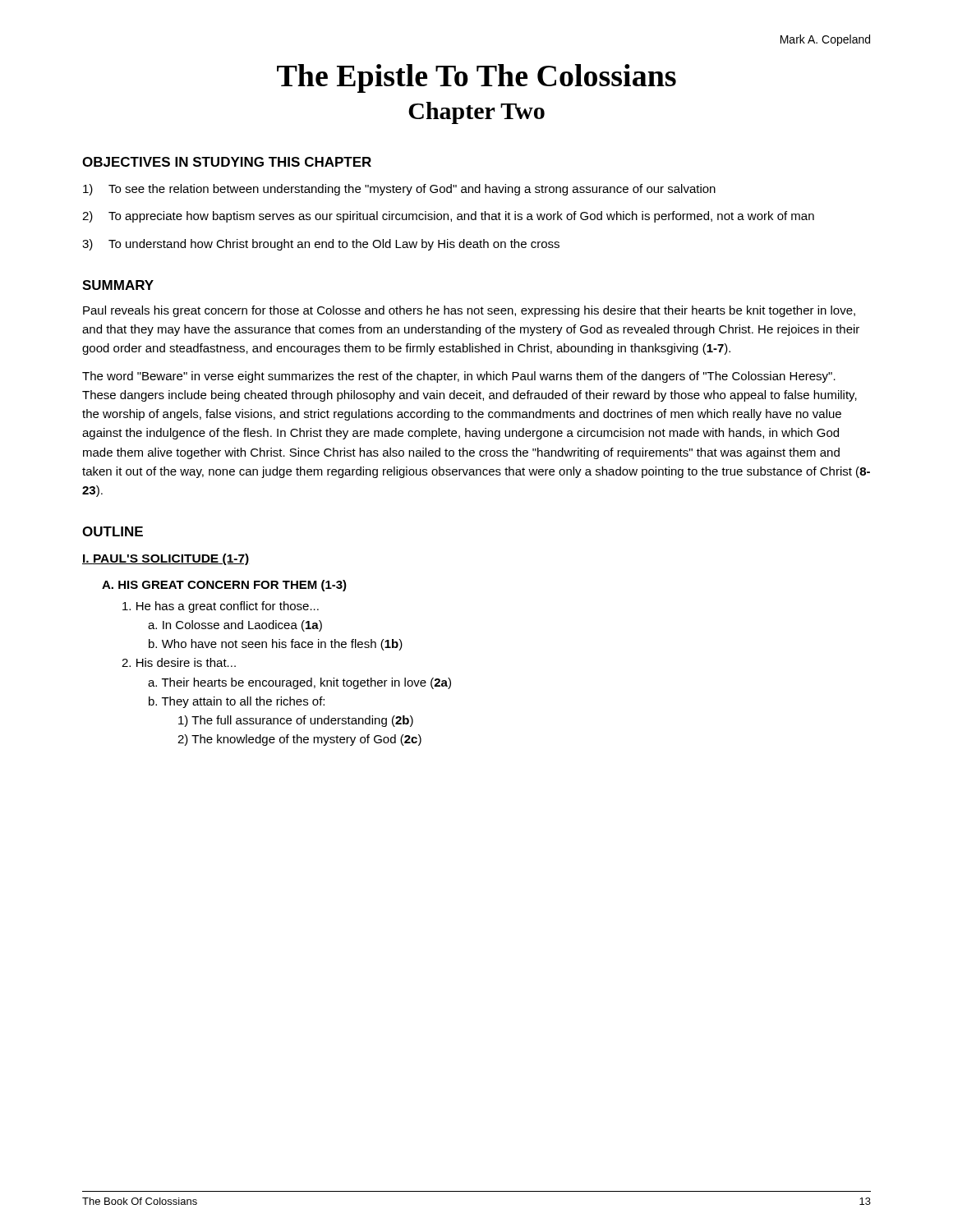Select the passage starting "a. Their hearts be"

click(x=300, y=682)
